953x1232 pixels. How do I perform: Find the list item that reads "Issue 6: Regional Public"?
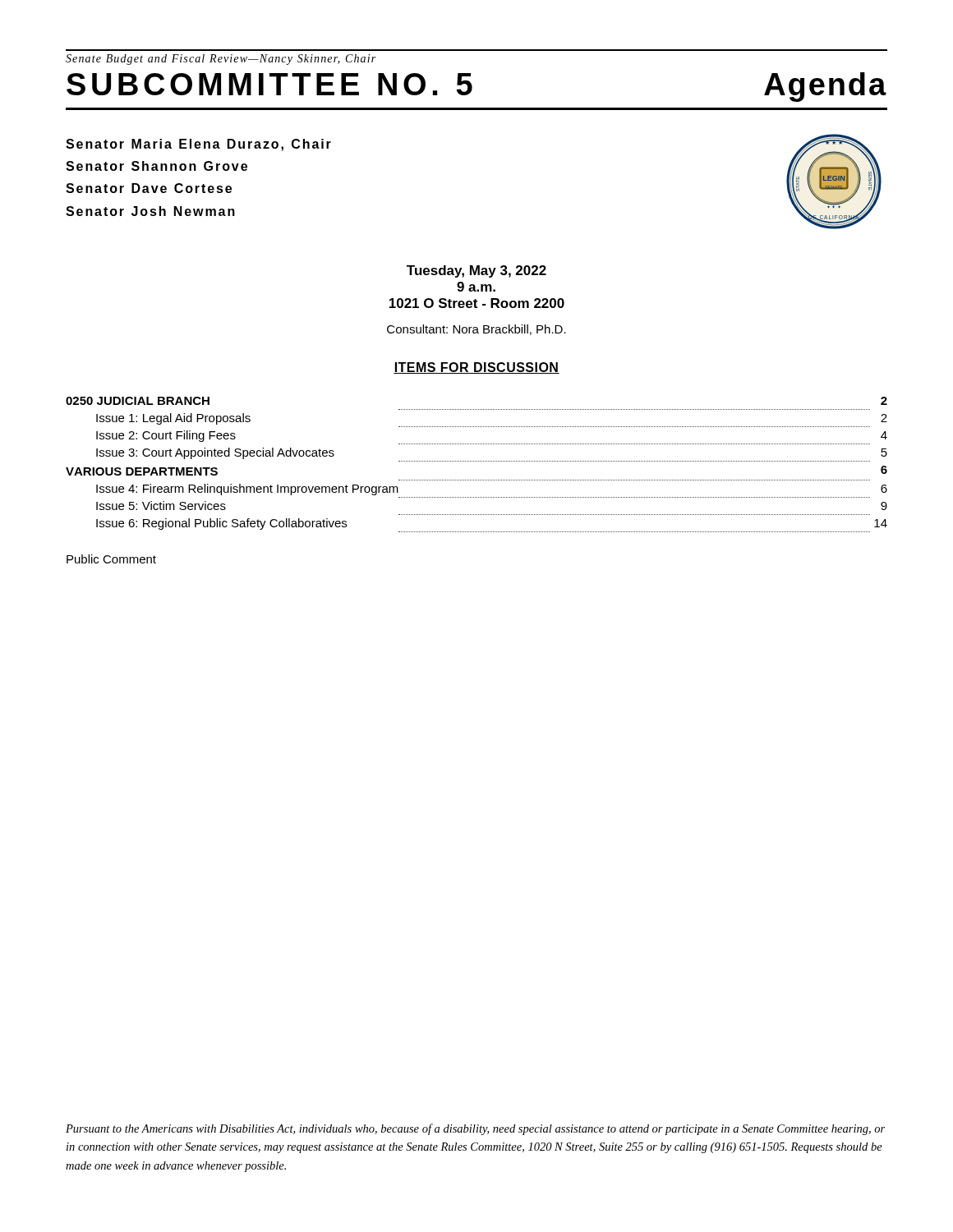[476, 523]
